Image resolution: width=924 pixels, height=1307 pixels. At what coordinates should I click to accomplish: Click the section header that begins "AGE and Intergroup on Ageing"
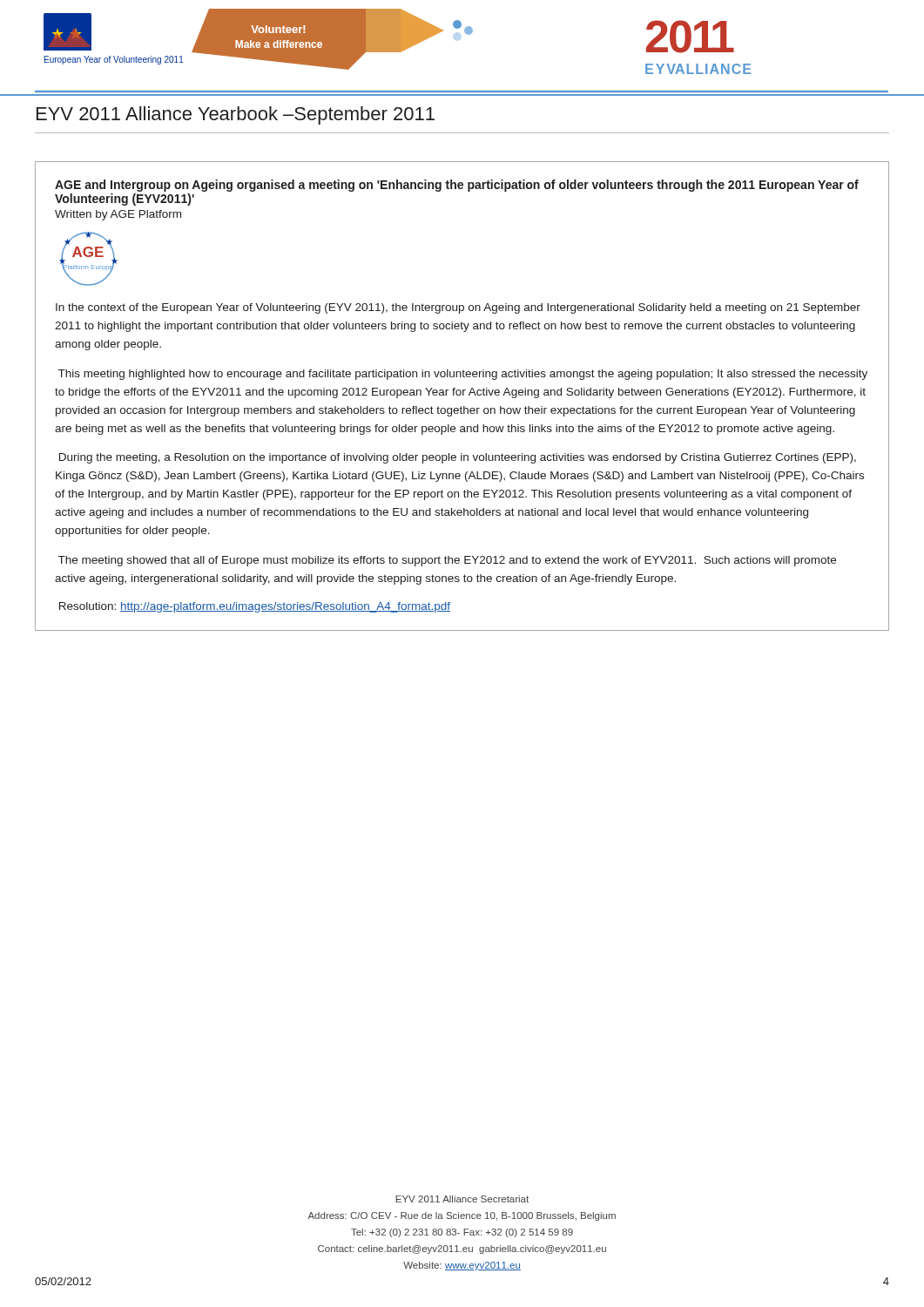tap(457, 192)
